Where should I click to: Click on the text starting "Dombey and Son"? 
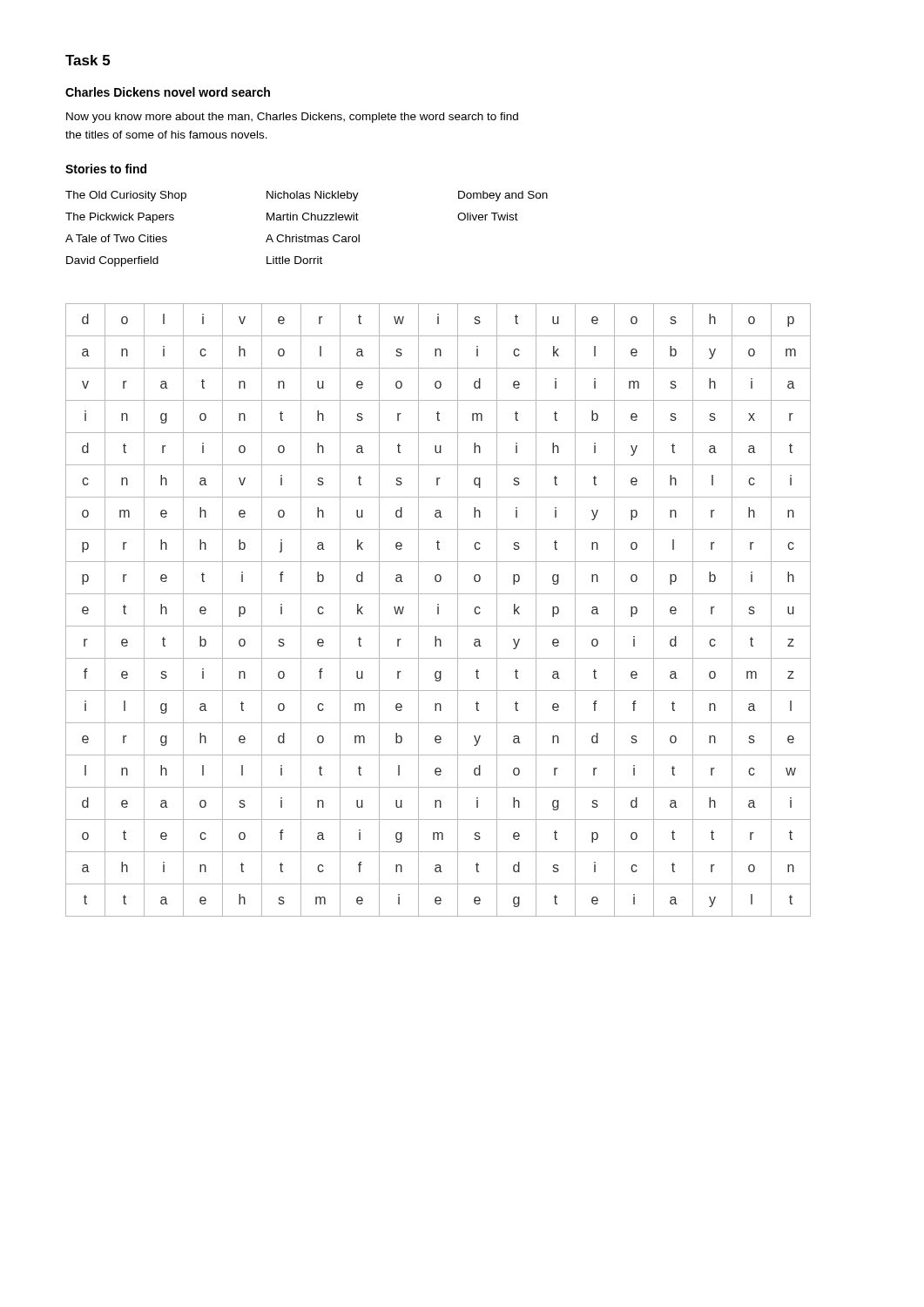coord(503,195)
